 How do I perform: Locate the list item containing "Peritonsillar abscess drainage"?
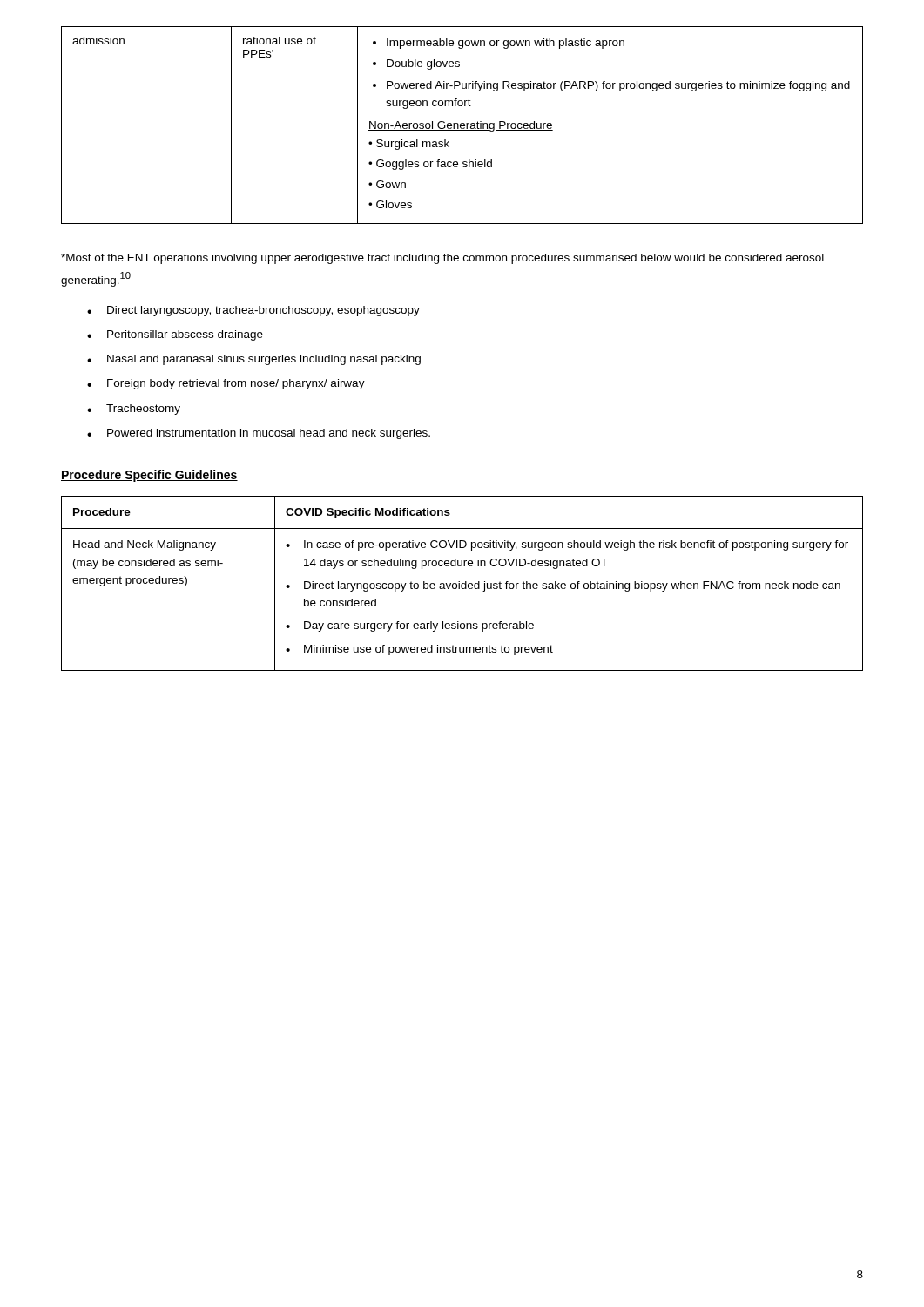[185, 334]
